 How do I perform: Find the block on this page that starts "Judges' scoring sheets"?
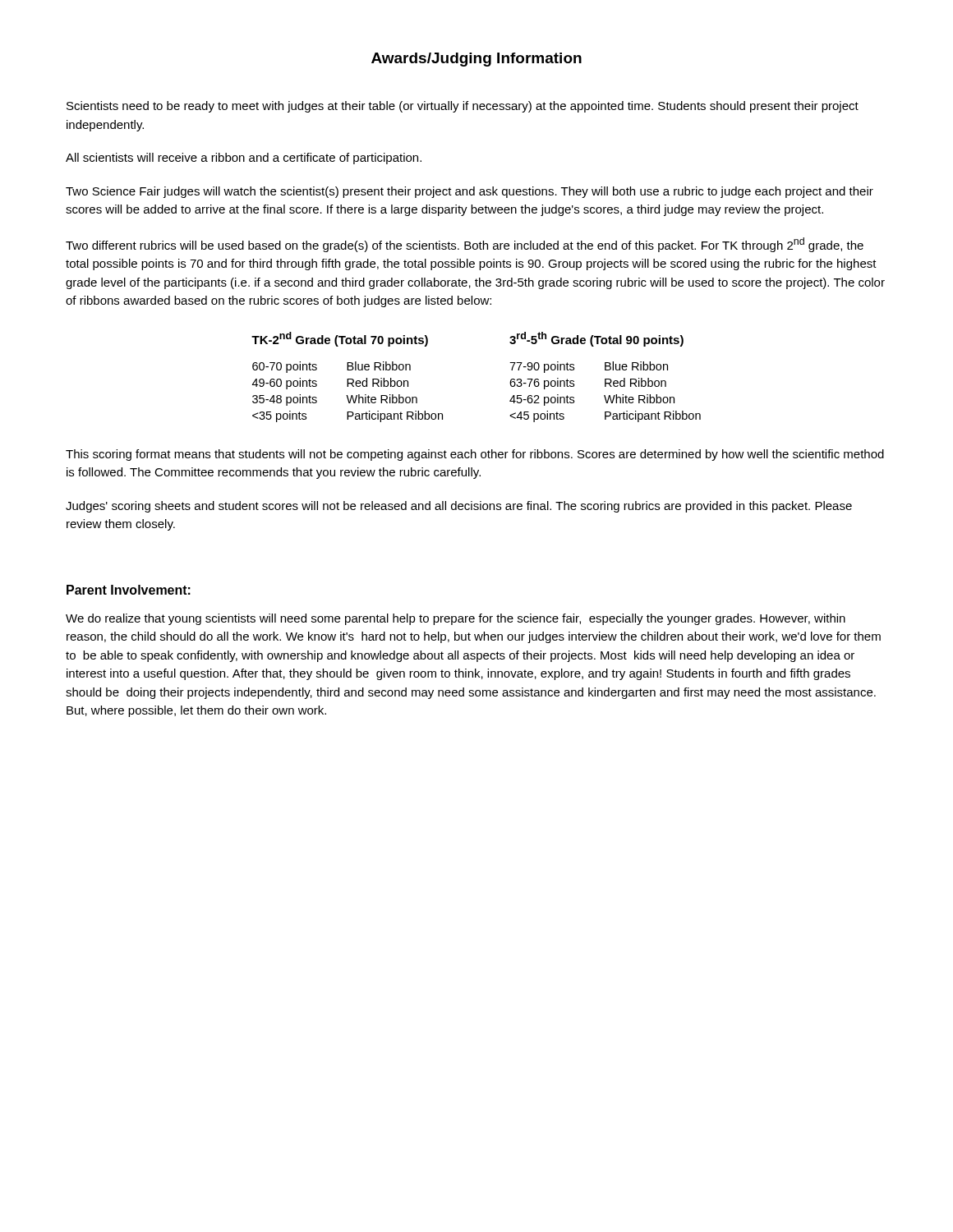pos(459,514)
